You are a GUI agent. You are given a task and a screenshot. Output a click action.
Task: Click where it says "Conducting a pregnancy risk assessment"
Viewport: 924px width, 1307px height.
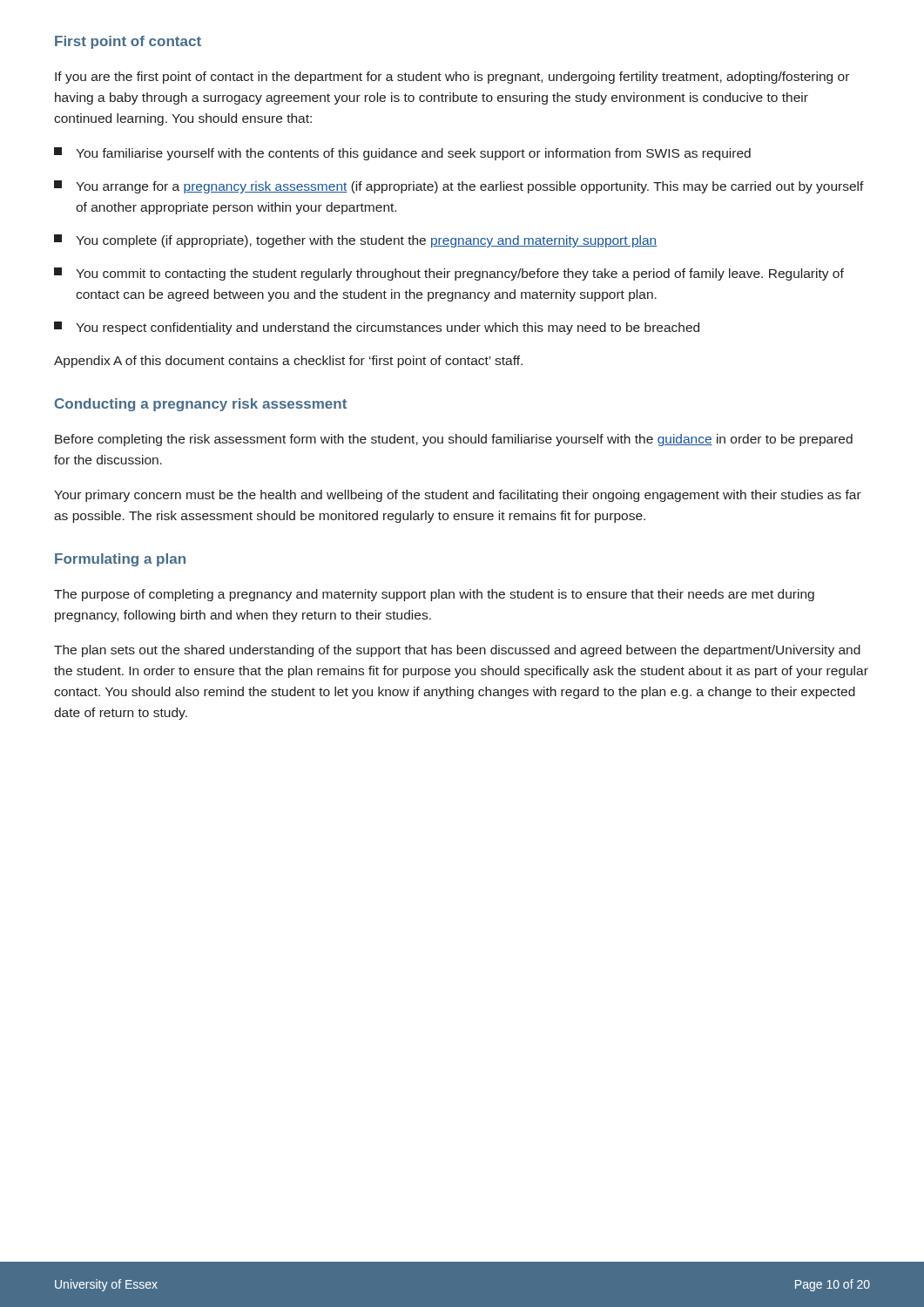point(200,404)
